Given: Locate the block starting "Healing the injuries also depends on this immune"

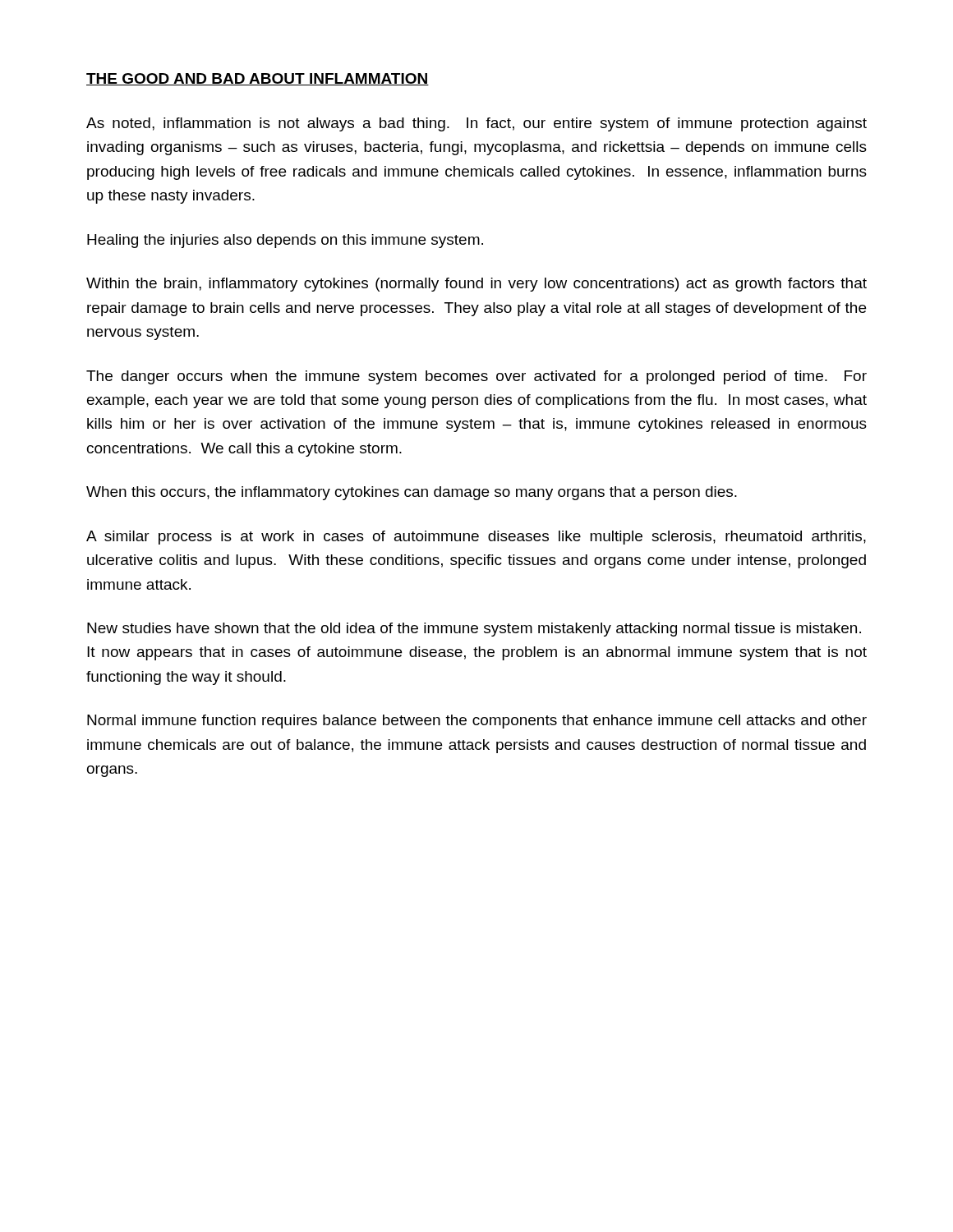Looking at the screenshot, I should [x=285, y=239].
